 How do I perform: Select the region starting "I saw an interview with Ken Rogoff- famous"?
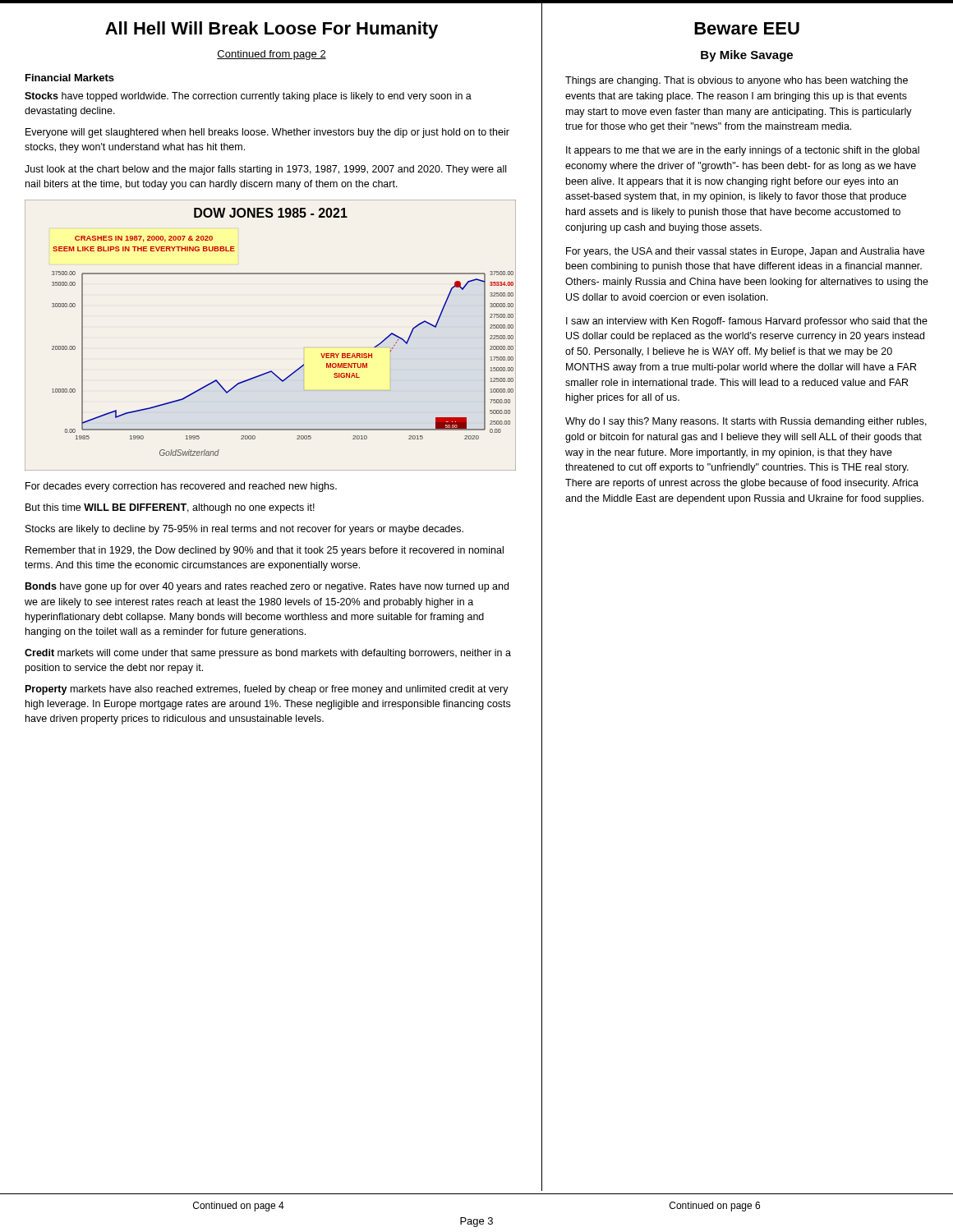tap(746, 359)
